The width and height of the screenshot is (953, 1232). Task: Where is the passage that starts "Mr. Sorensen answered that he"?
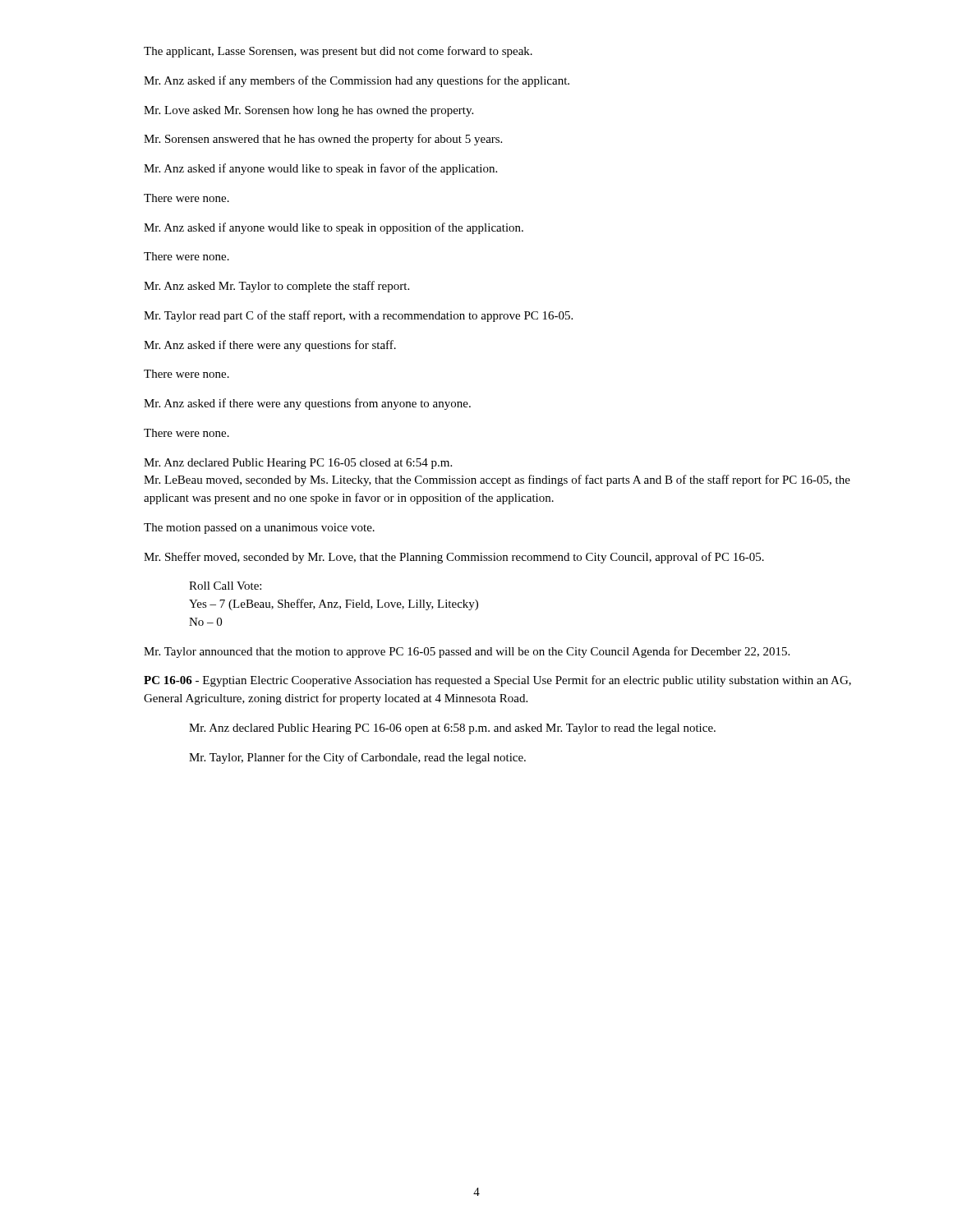(x=323, y=139)
